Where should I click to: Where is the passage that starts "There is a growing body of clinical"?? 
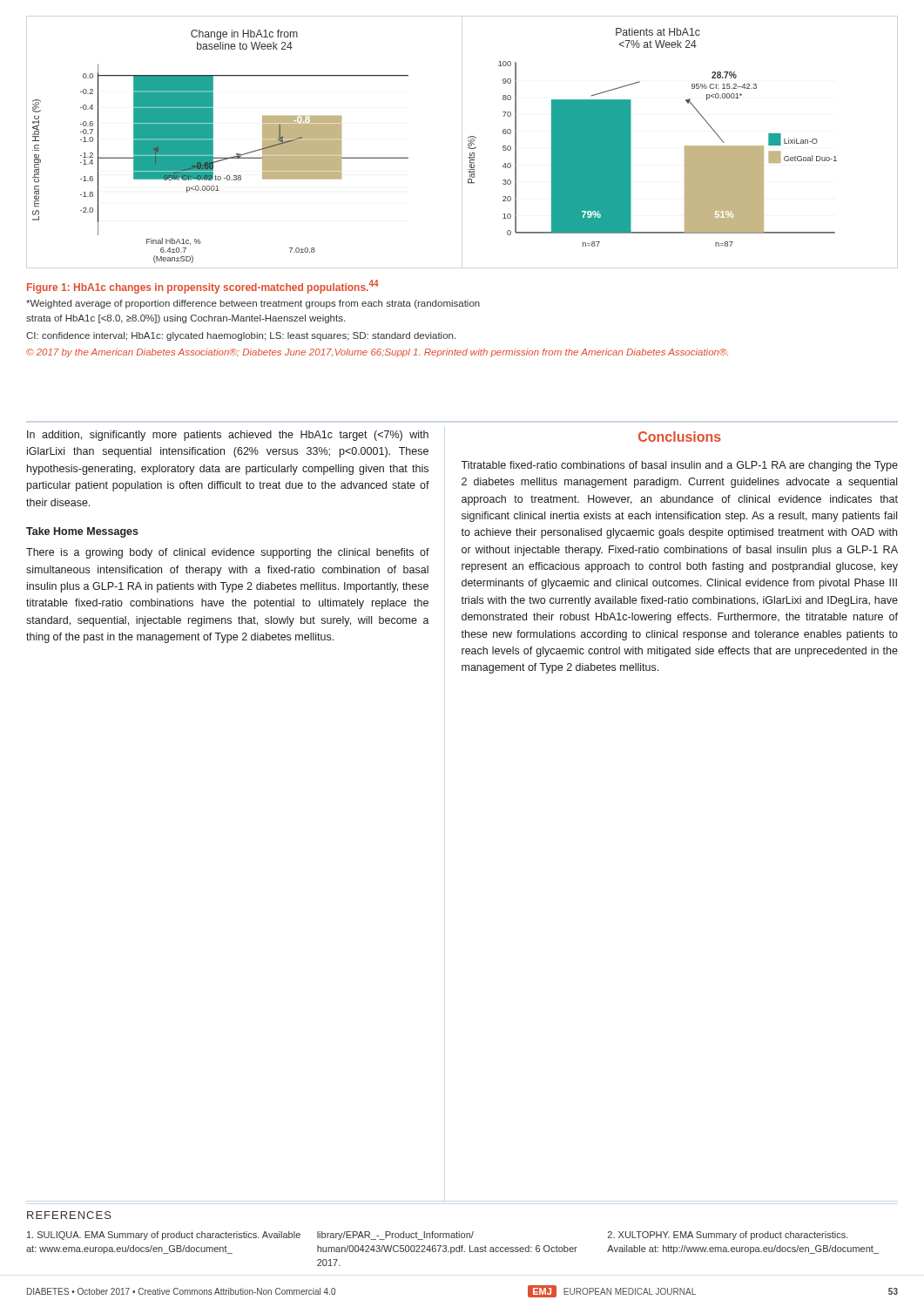(228, 595)
